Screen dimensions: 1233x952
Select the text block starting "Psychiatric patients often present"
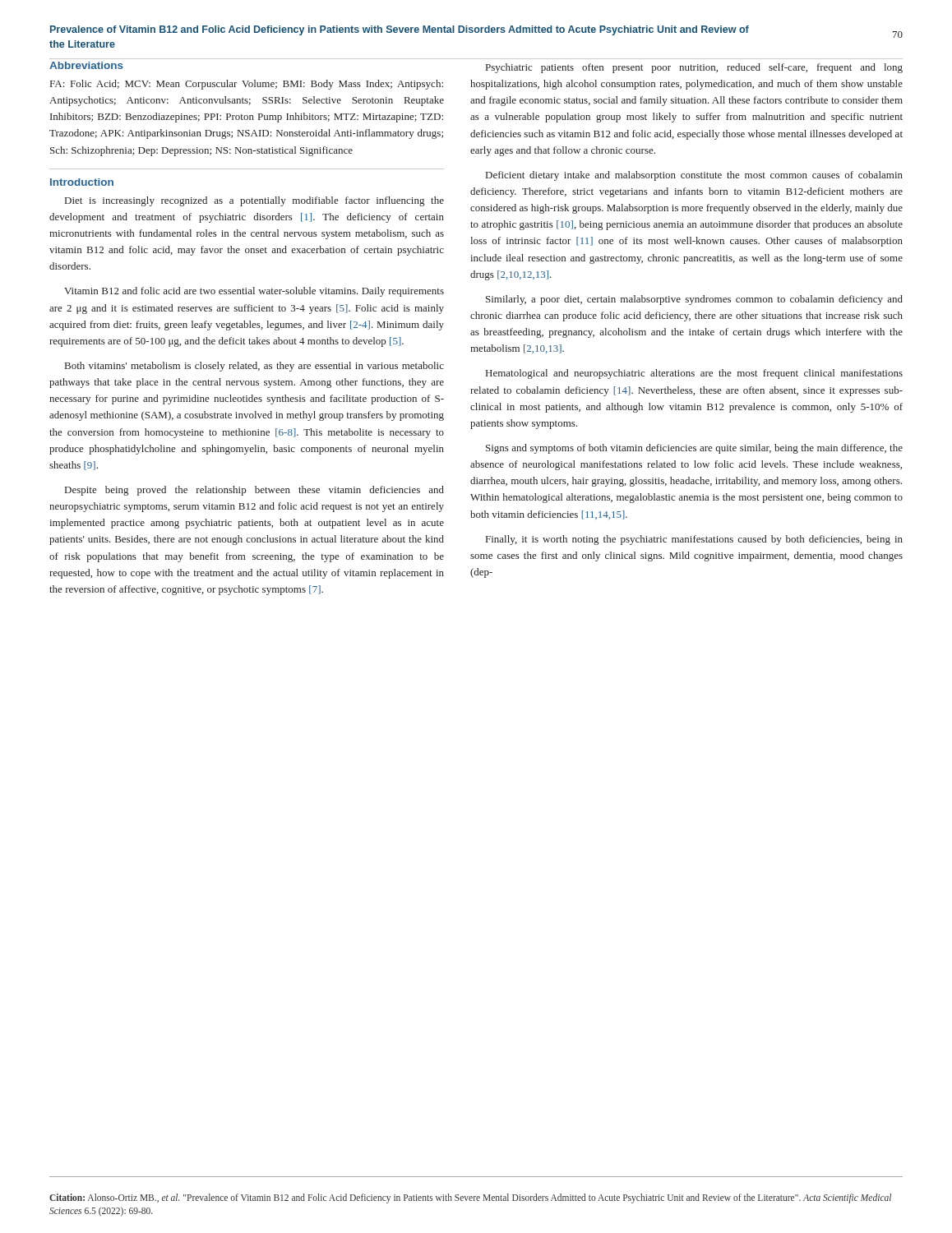click(x=686, y=108)
